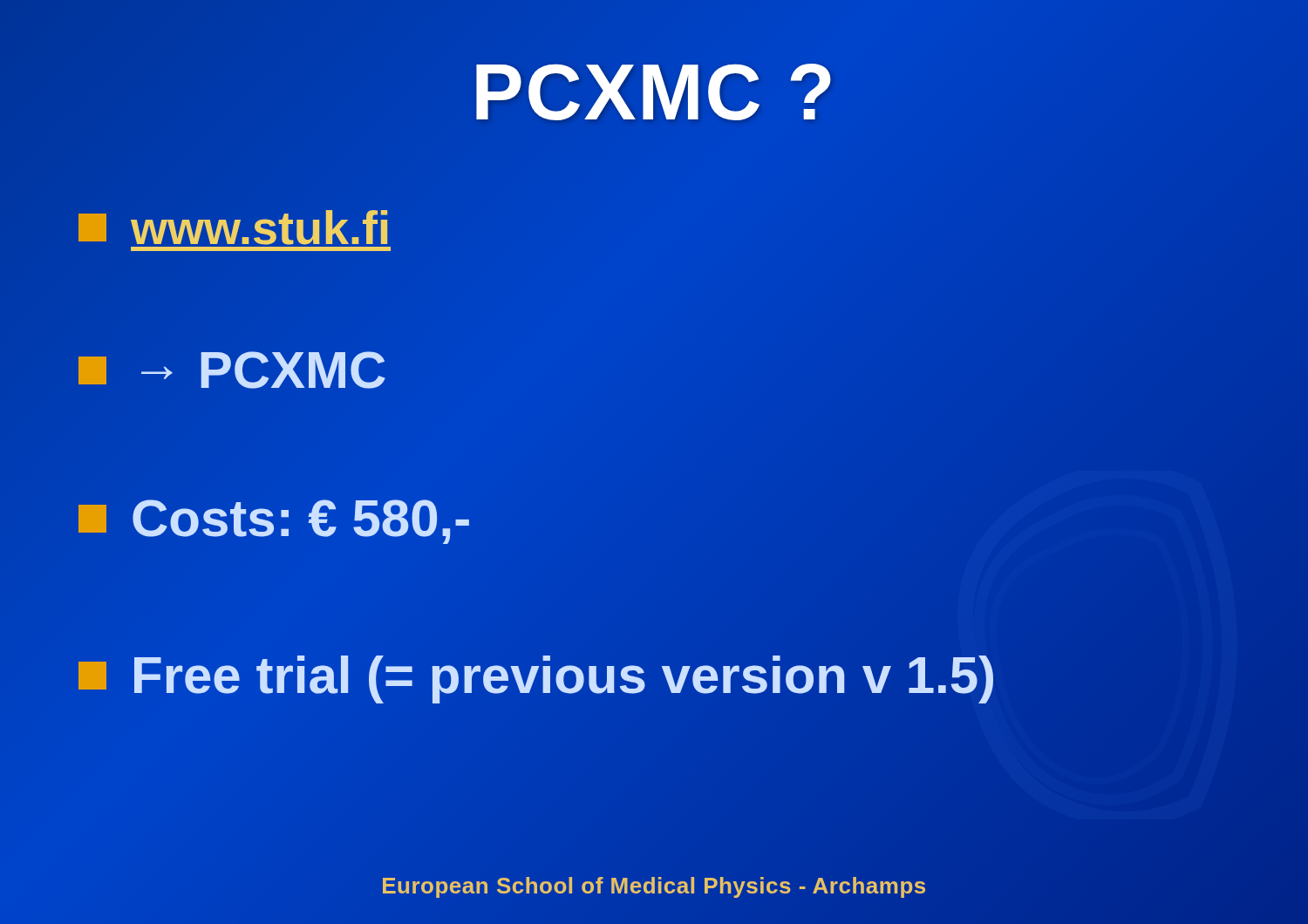Locate the element starting "Free trial (= previous version v 1.5)"
Screen dimensions: 924x1308
click(537, 675)
